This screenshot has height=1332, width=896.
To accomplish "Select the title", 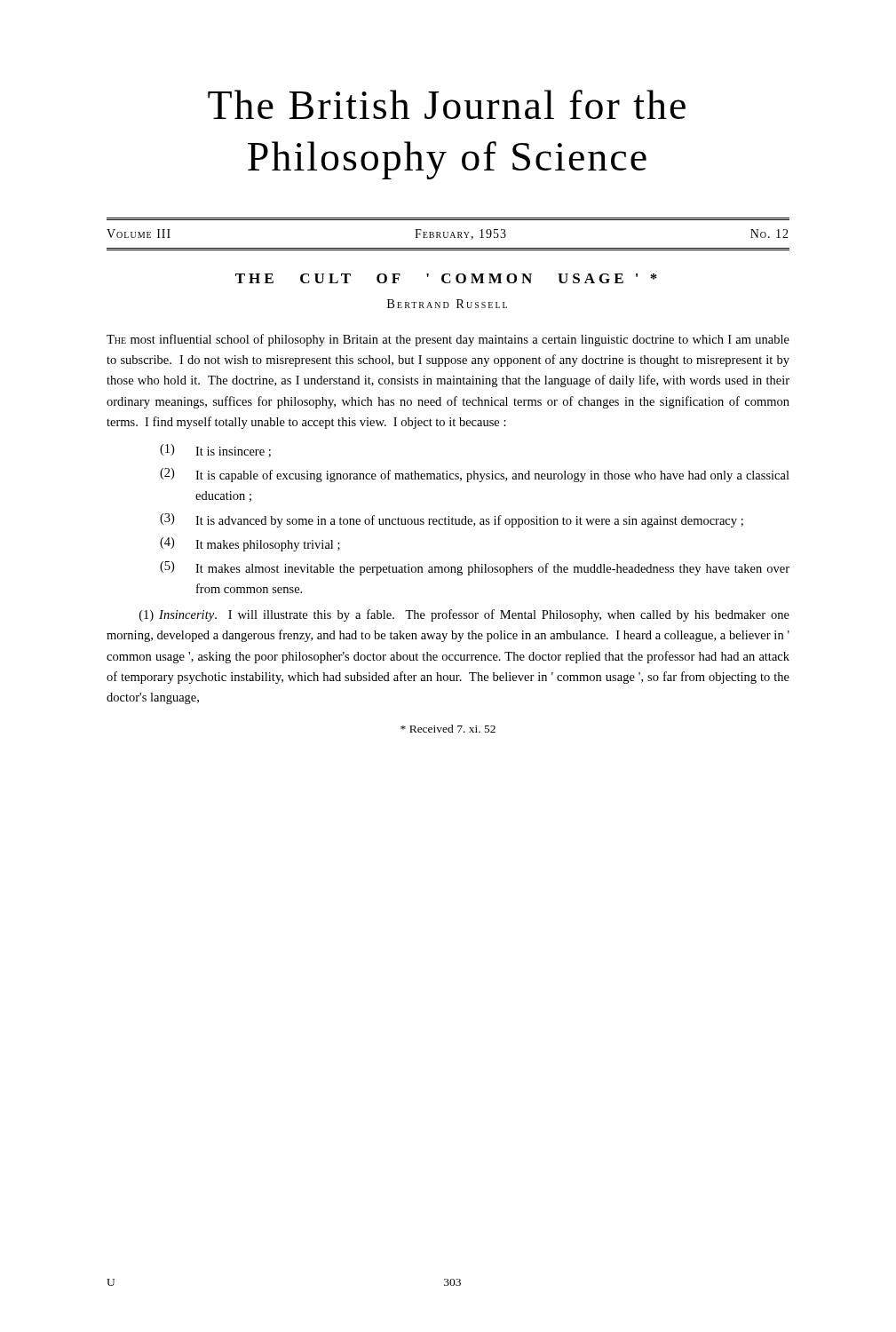I will [448, 135].
